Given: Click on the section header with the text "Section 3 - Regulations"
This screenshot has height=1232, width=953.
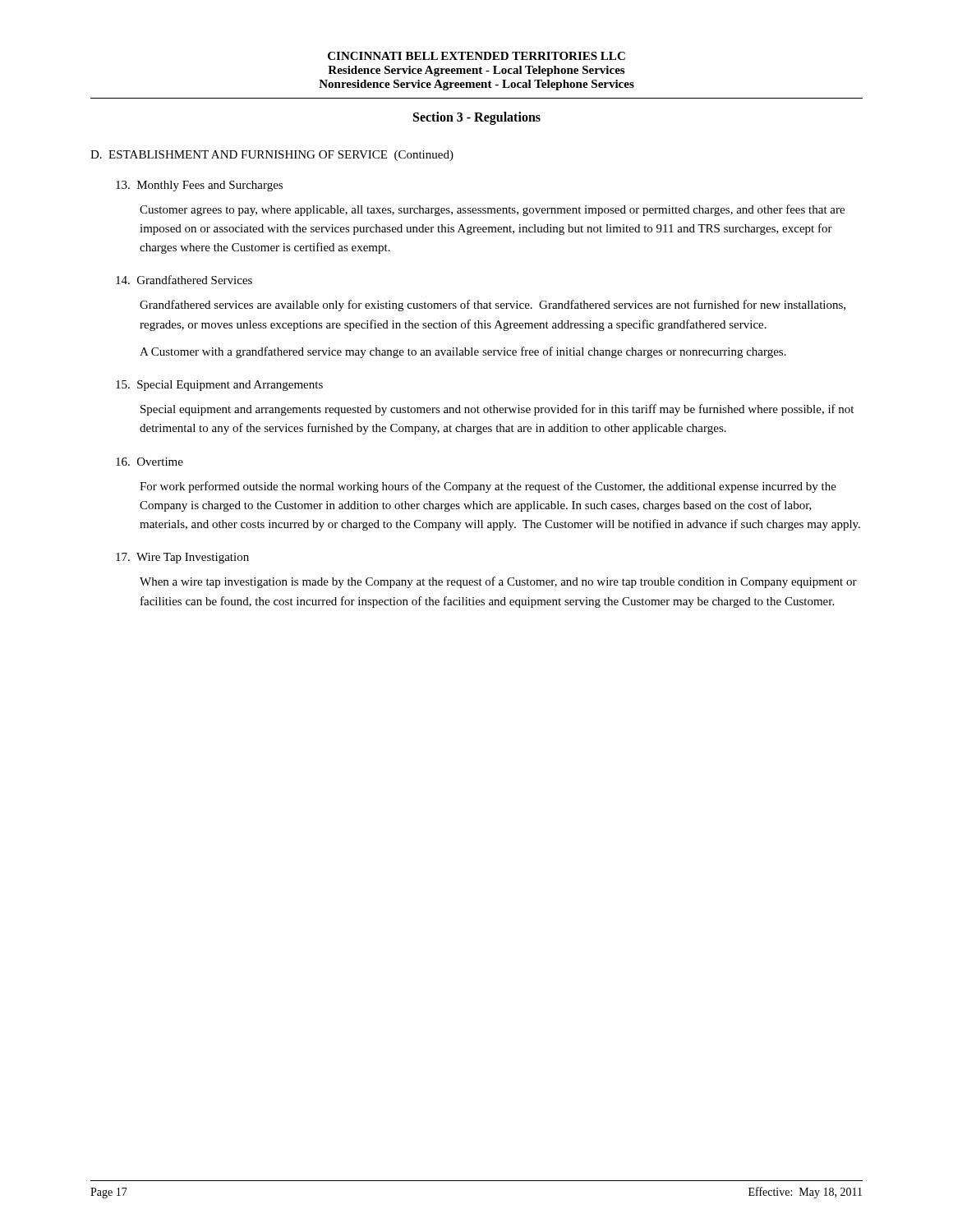Looking at the screenshot, I should [x=476, y=117].
